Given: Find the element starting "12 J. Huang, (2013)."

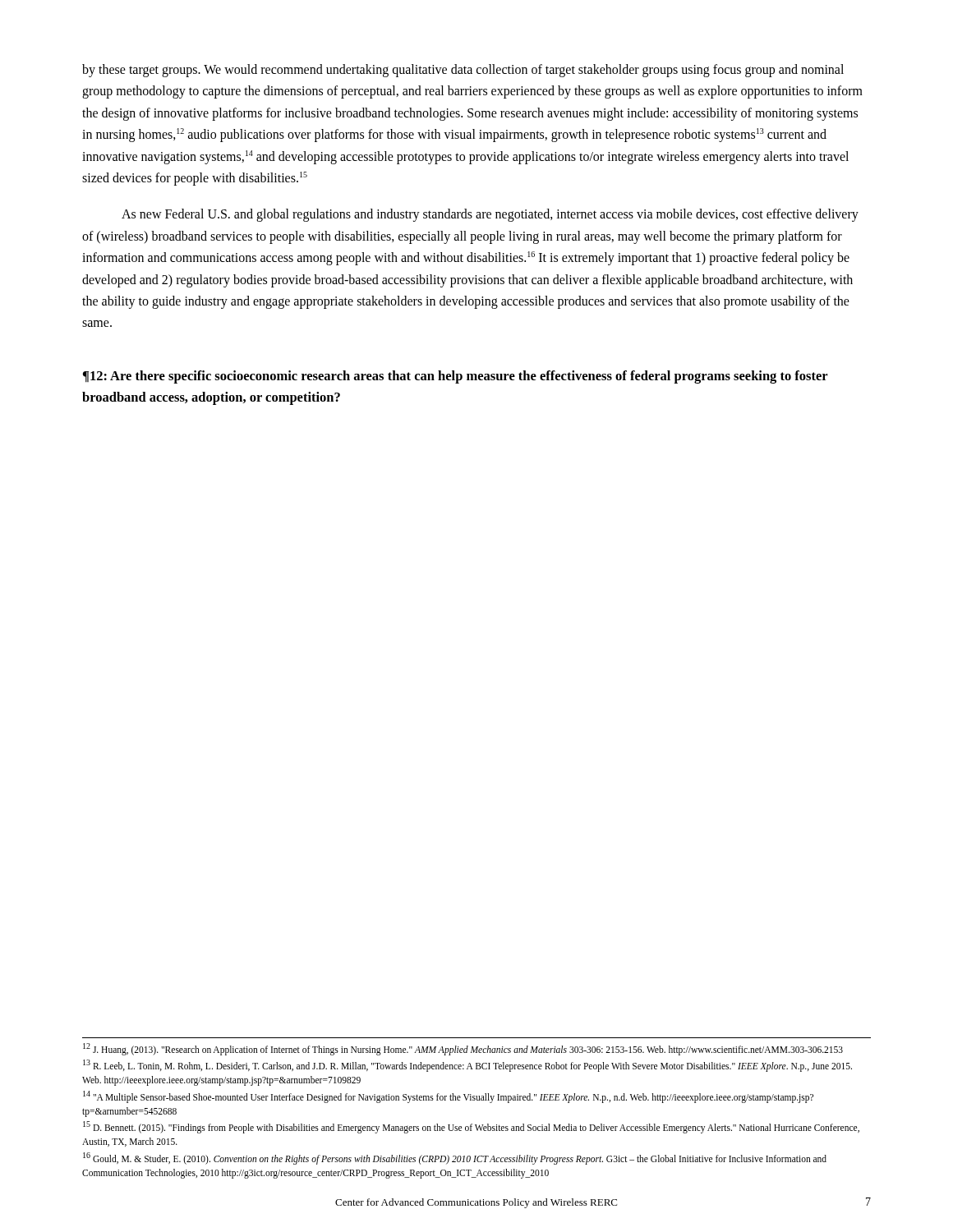Looking at the screenshot, I should pos(463,1049).
